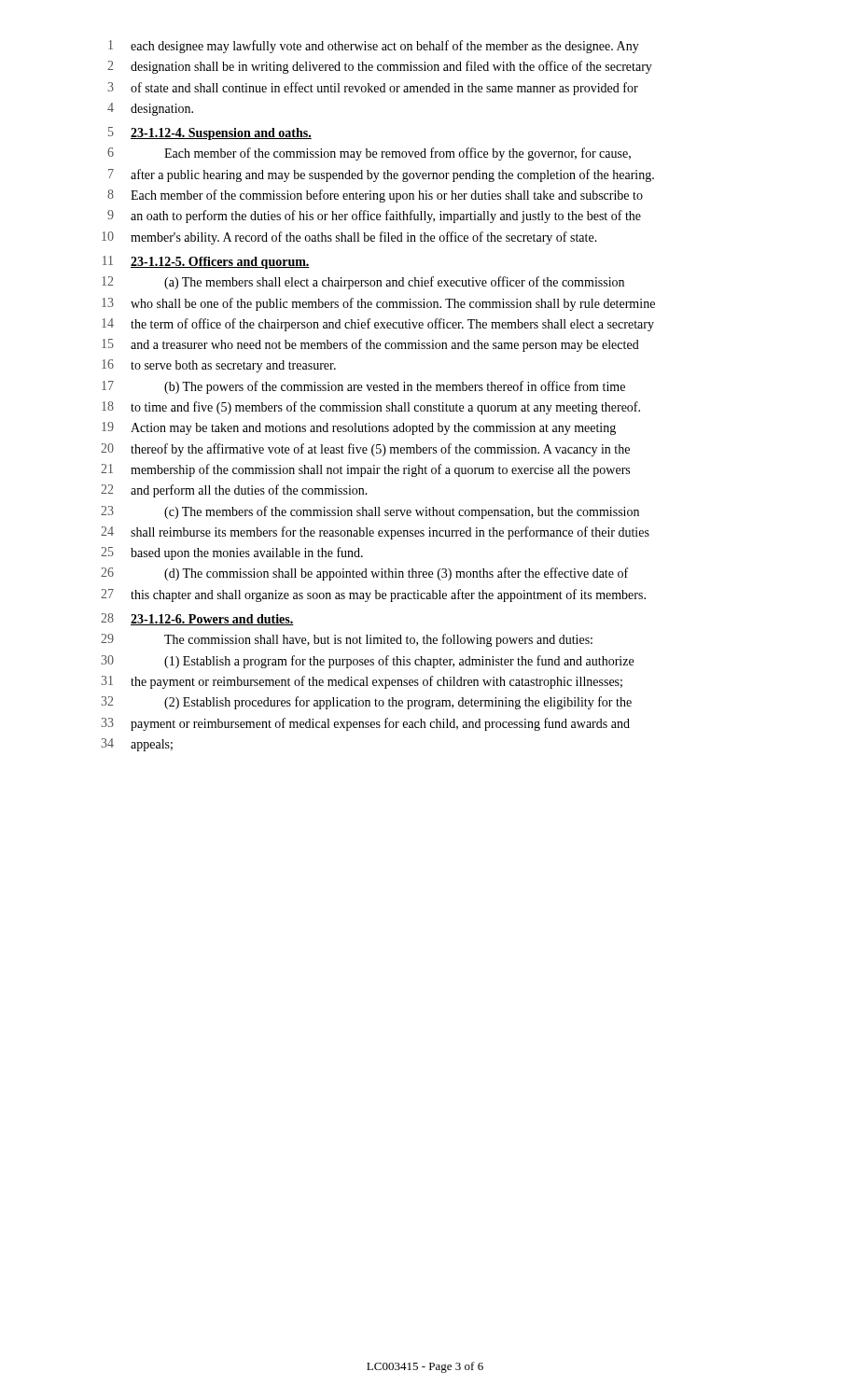
Task: Find the list item with the text "22 and perform all the duties of"
Action: (234, 491)
